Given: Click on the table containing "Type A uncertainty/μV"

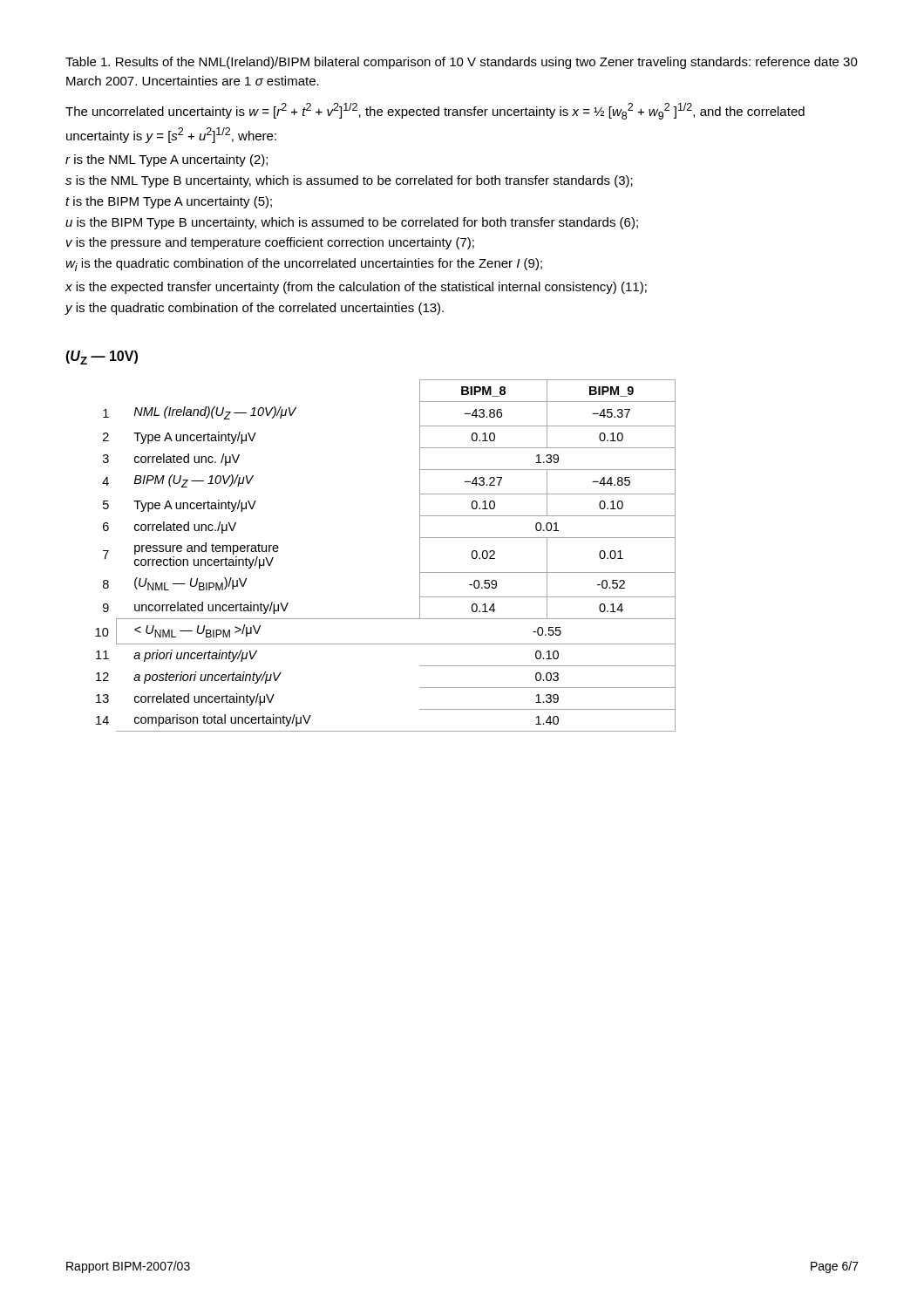Looking at the screenshot, I should 462,555.
